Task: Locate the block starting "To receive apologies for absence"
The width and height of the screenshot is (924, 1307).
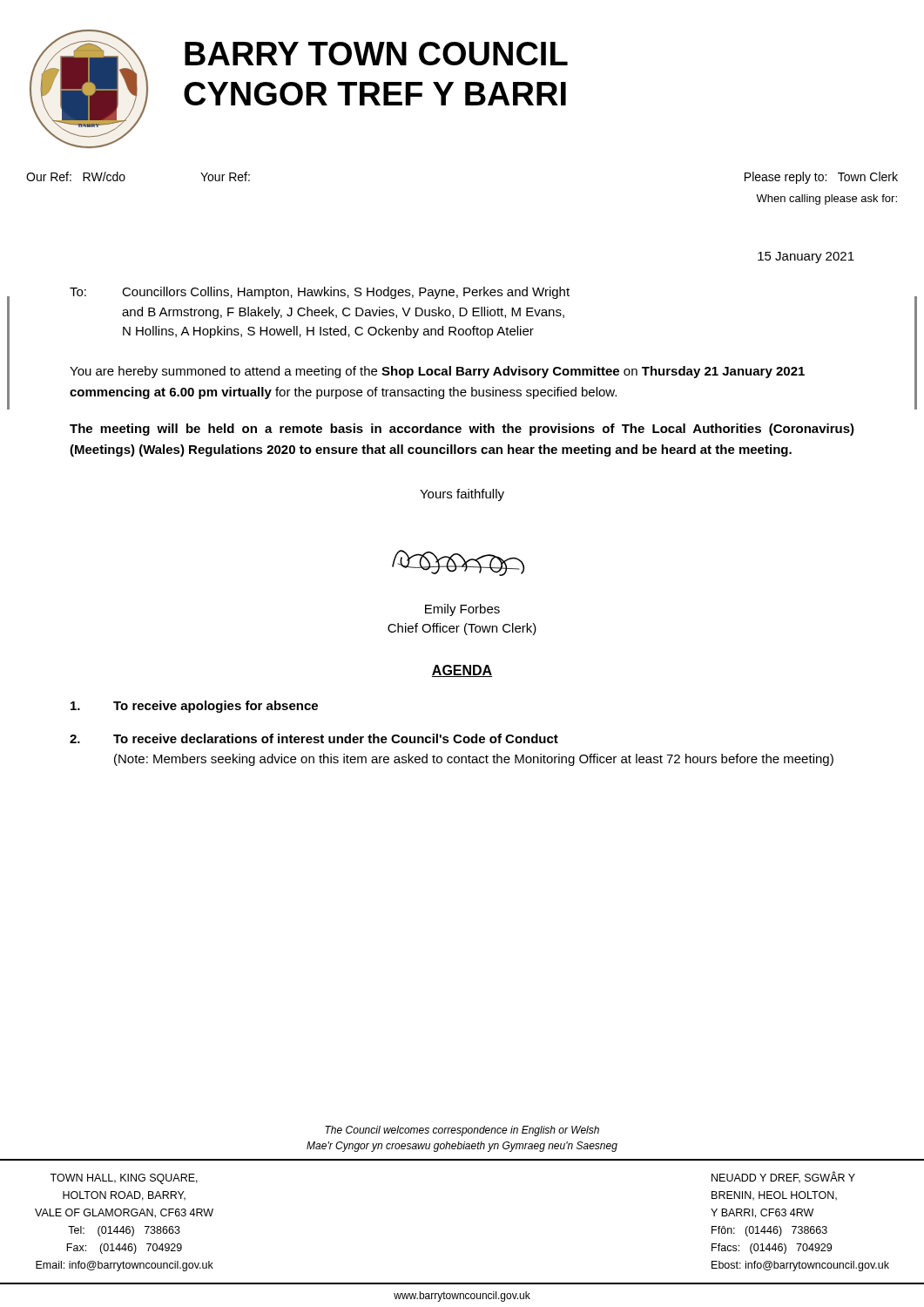Action: tap(194, 707)
